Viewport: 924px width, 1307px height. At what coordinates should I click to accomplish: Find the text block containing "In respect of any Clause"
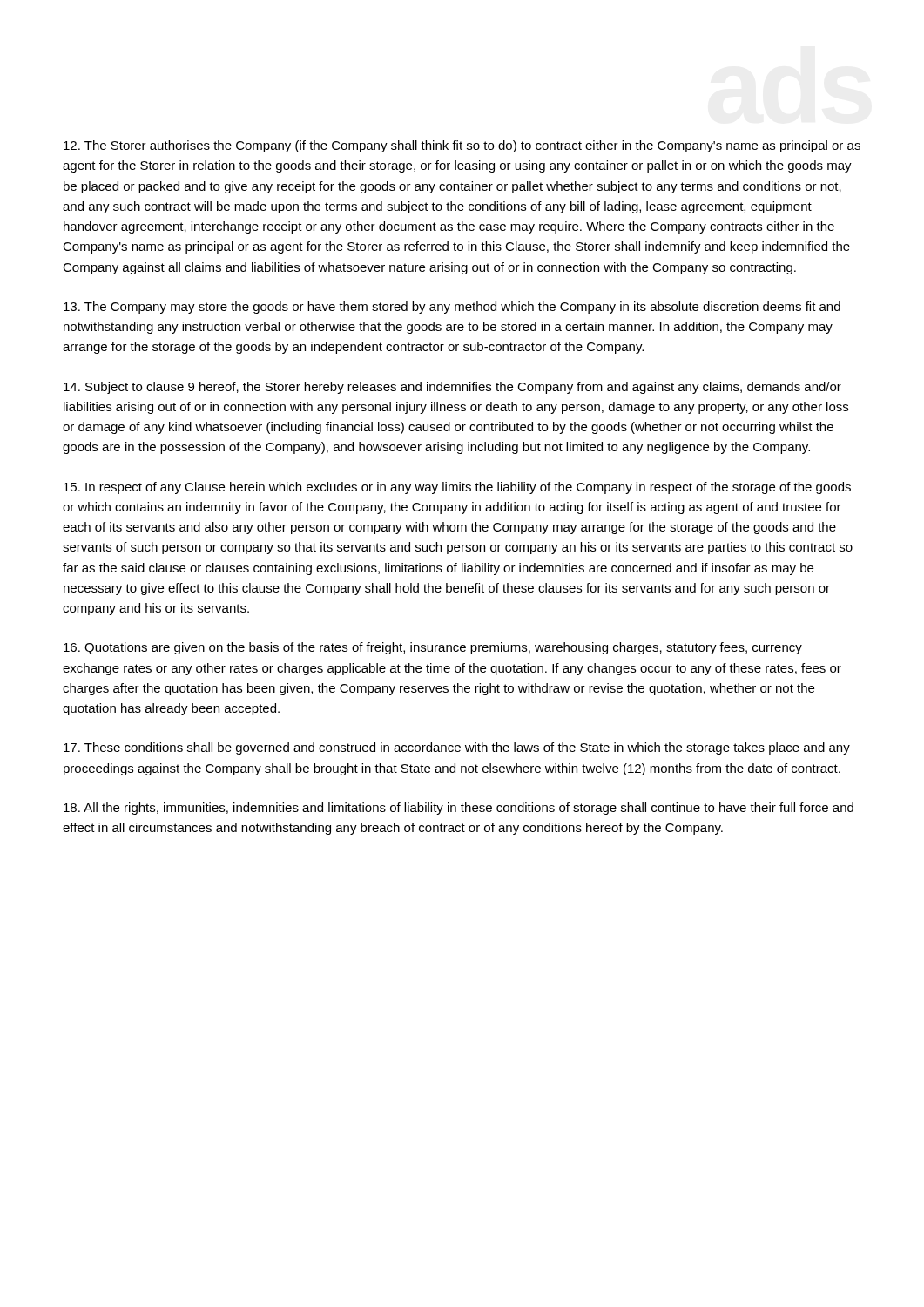(458, 547)
